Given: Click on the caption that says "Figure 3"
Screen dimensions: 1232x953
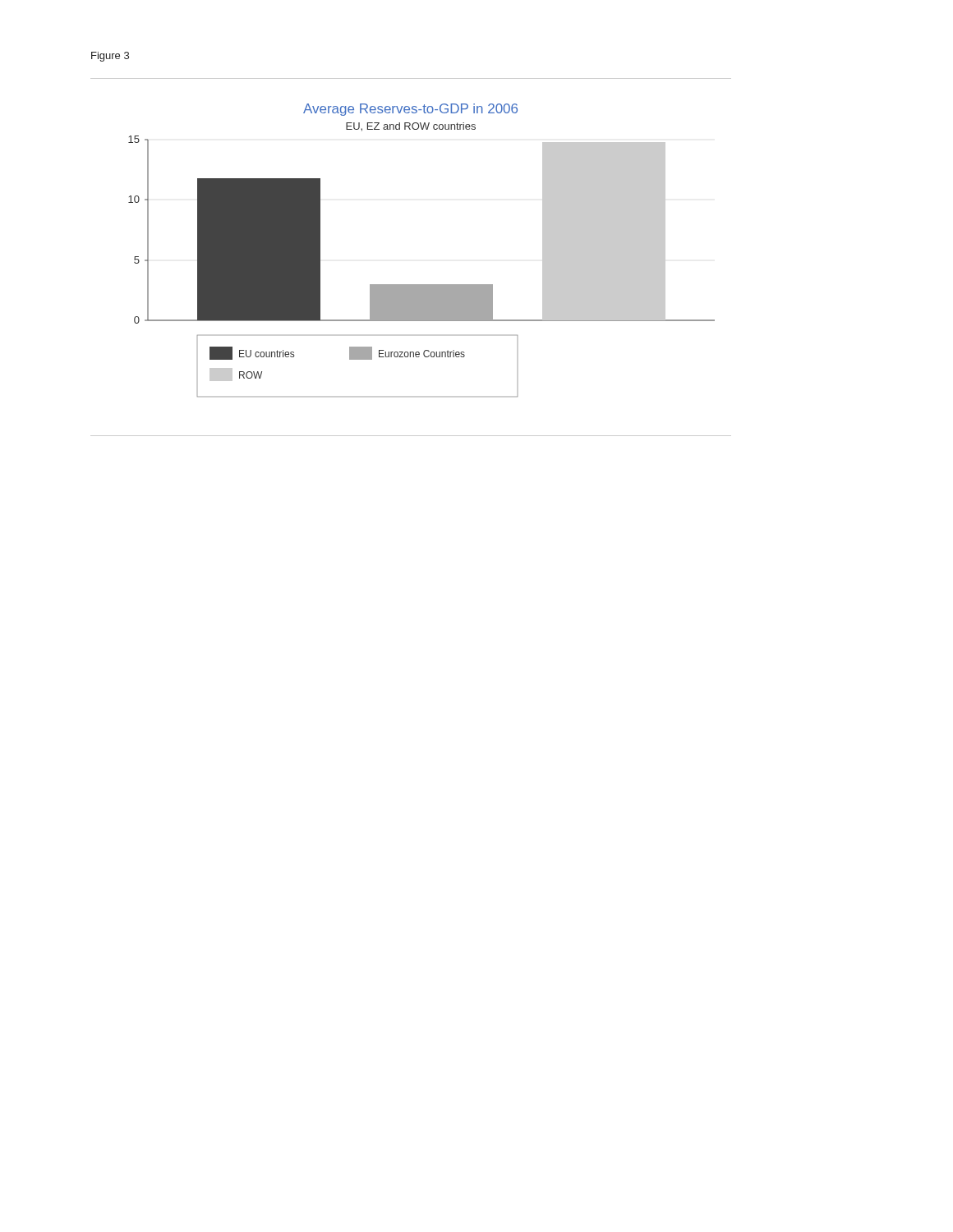Looking at the screenshot, I should coord(110,55).
